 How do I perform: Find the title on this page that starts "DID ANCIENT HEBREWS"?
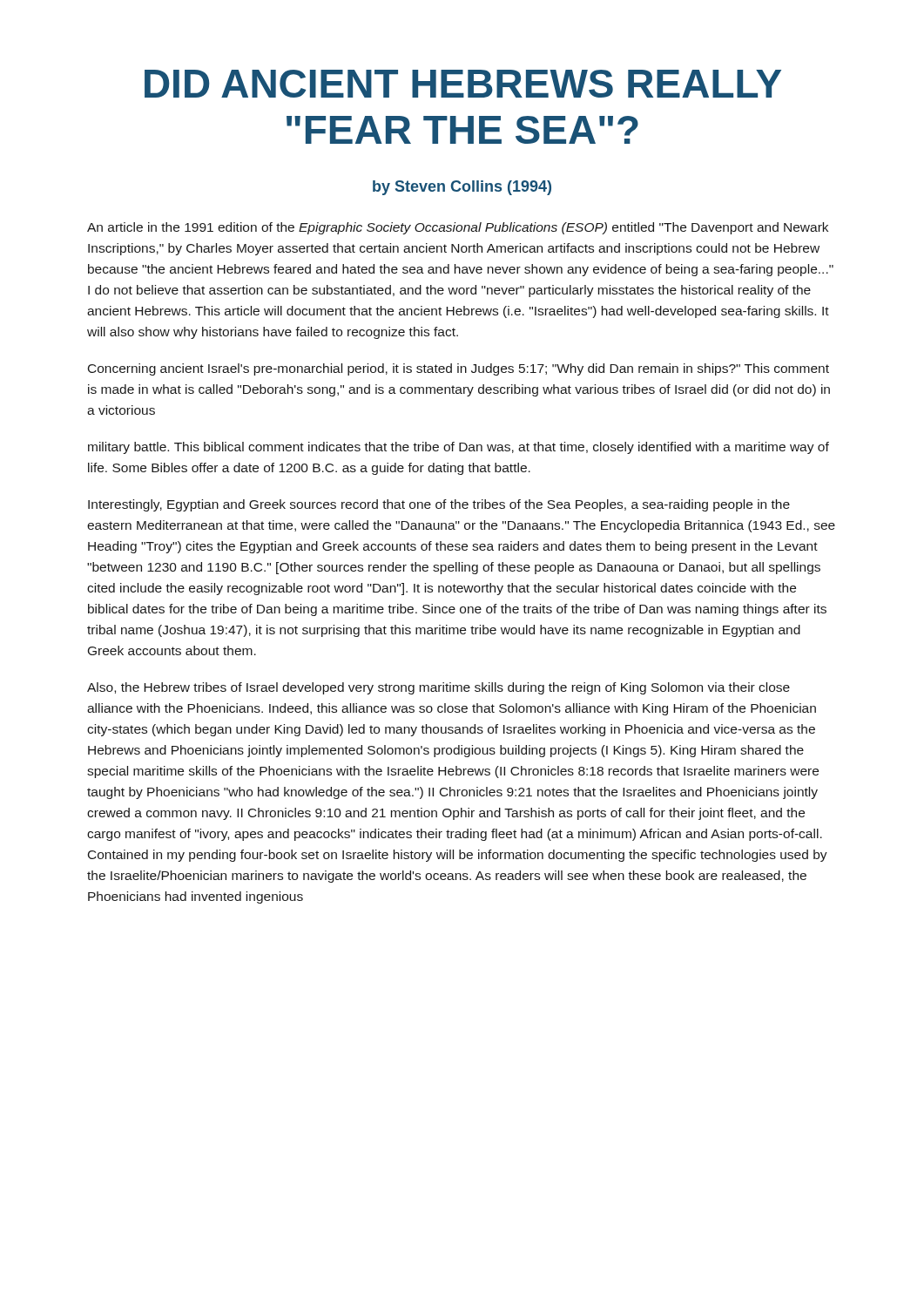[462, 107]
